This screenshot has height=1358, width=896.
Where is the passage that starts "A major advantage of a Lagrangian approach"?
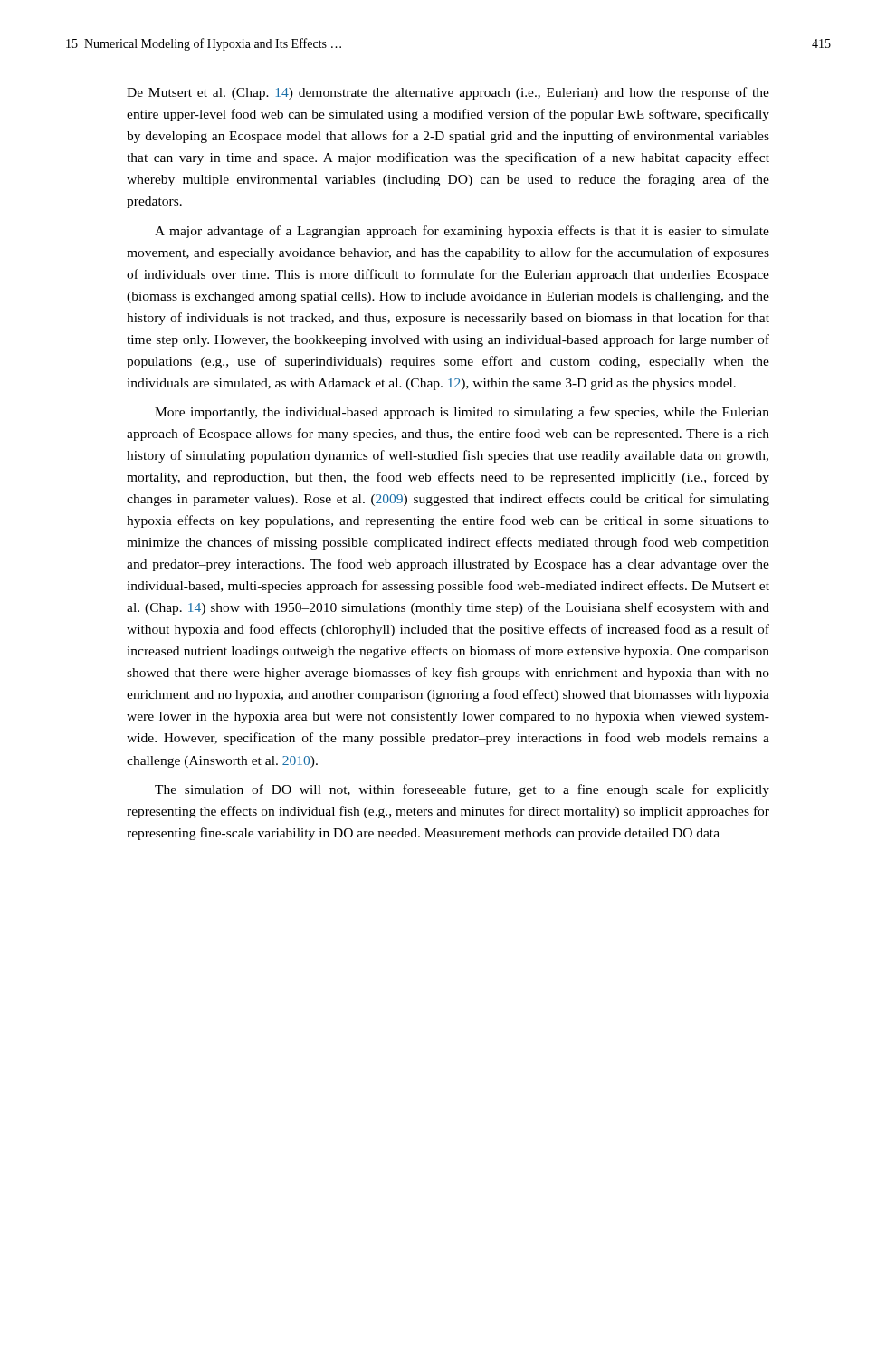[448, 306]
